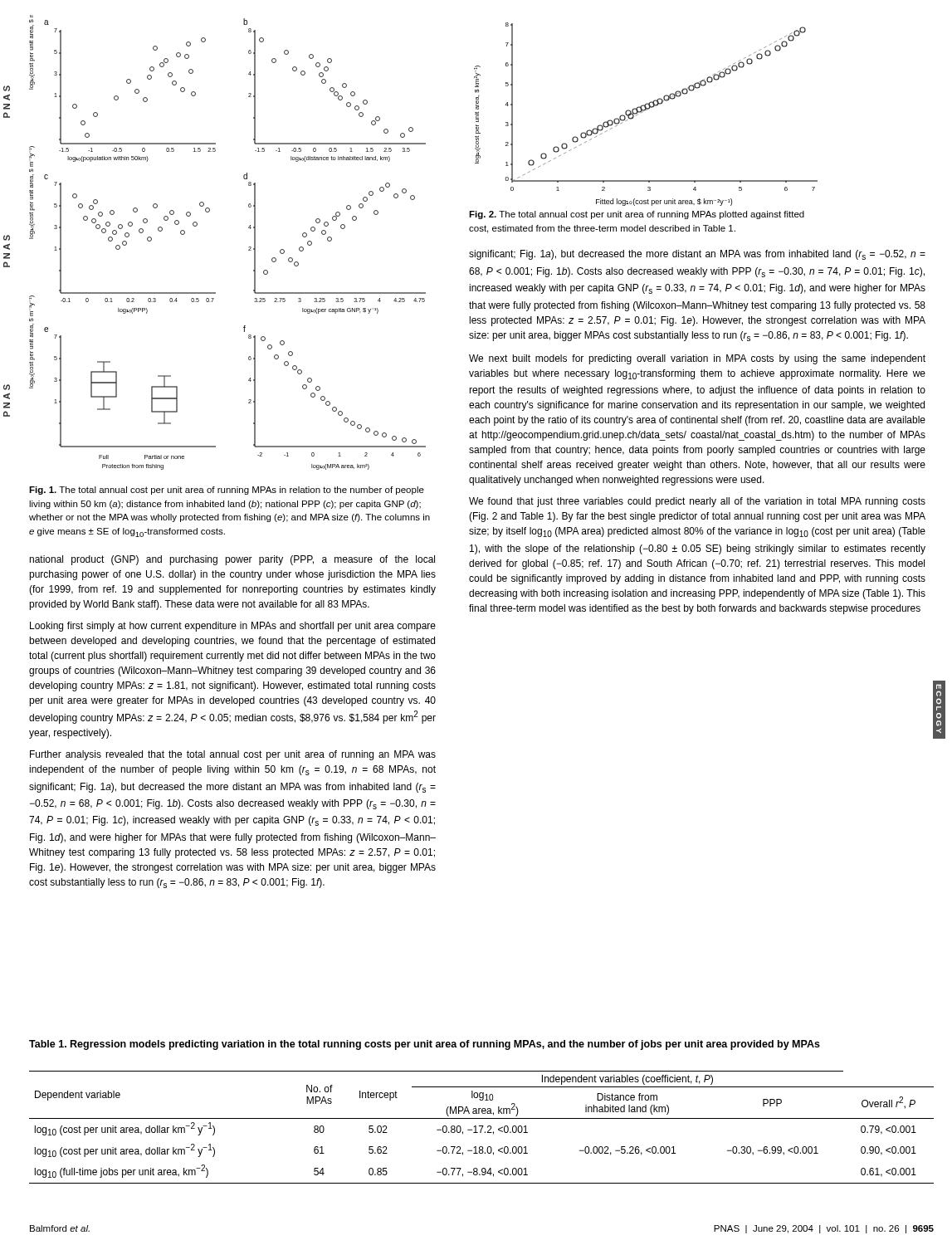952x1245 pixels.
Task: Click on the table containing "0.79, <0.001"
Action: point(481,1127)
